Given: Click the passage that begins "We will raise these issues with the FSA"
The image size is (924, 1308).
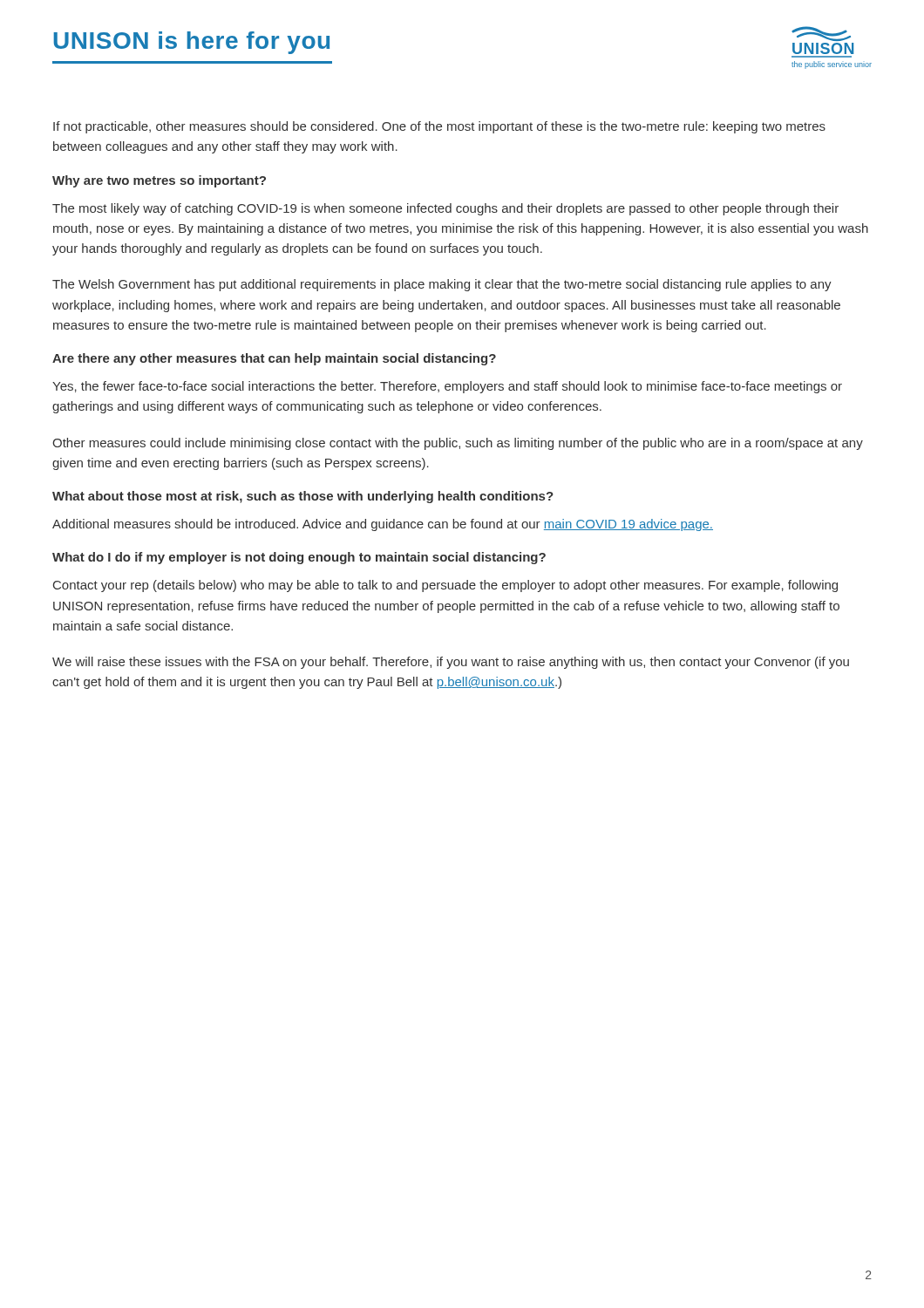Looking at the screenshot, I should tap(451, 672).
